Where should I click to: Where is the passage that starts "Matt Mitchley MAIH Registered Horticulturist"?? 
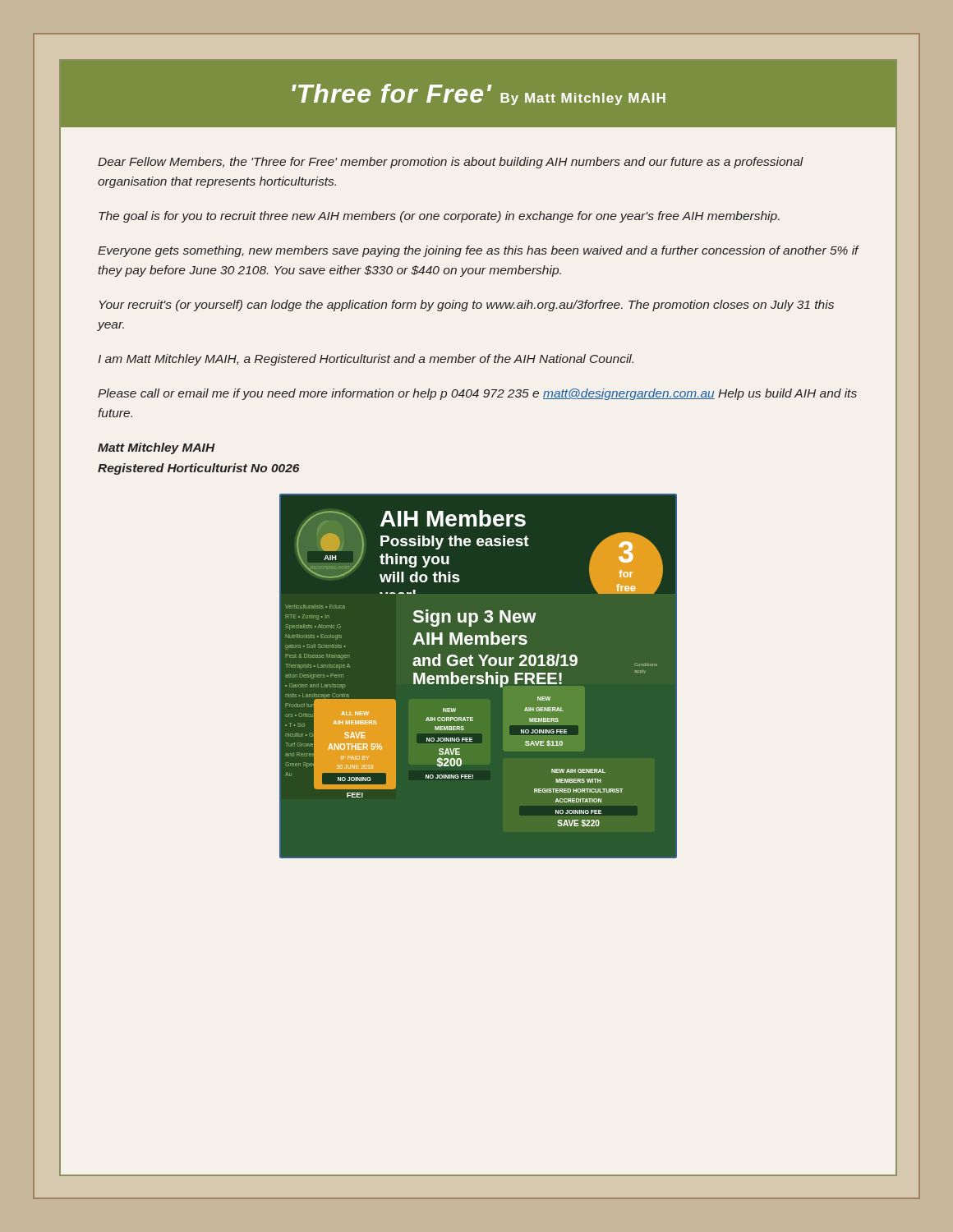pyautogui.click(x=157, y=448)
